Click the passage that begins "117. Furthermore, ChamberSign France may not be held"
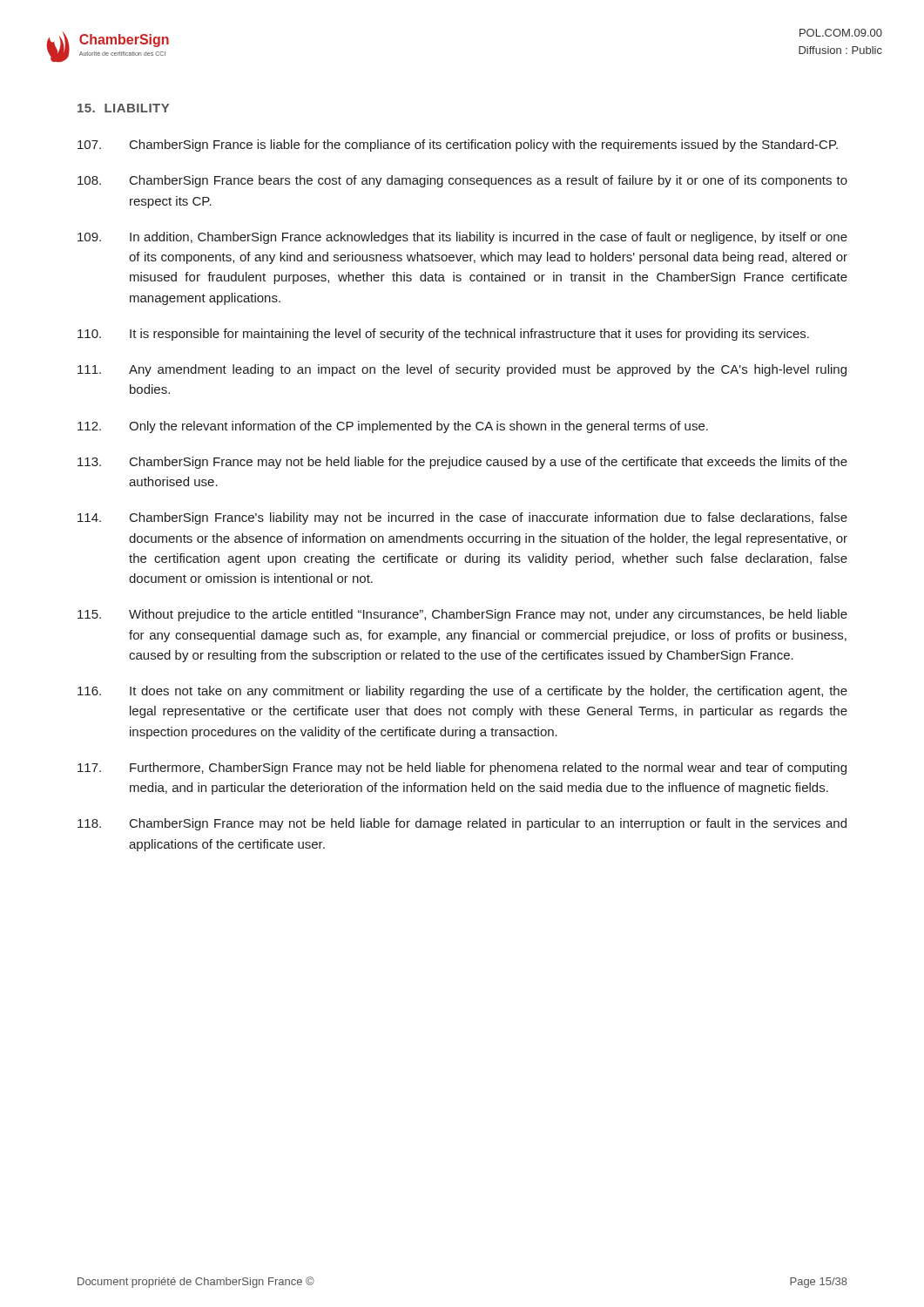Image resolution: width=924 pixels, height=1307 pixels. 462,777
